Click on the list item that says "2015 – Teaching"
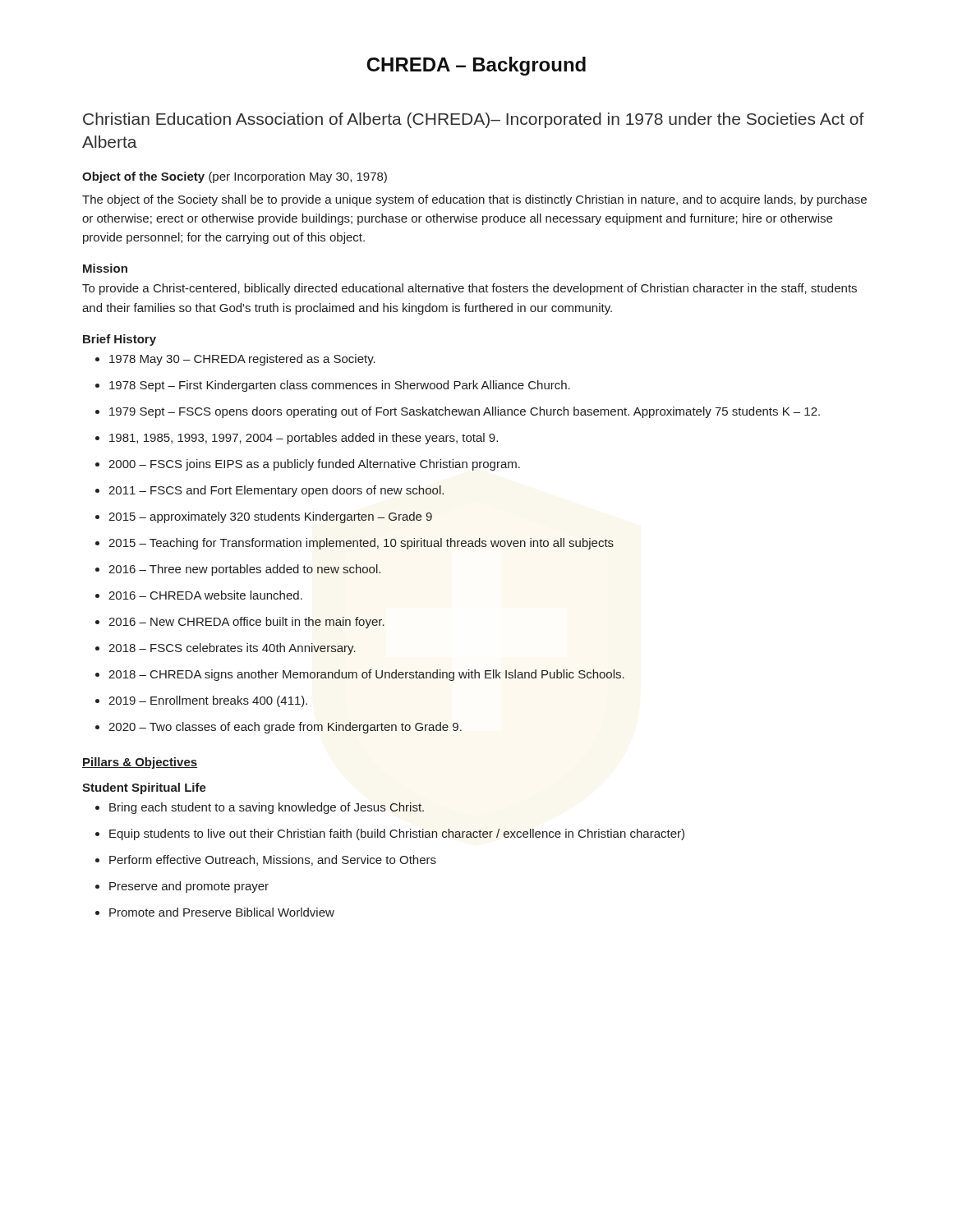The image size is (953, 1232). tap(476, 543)
